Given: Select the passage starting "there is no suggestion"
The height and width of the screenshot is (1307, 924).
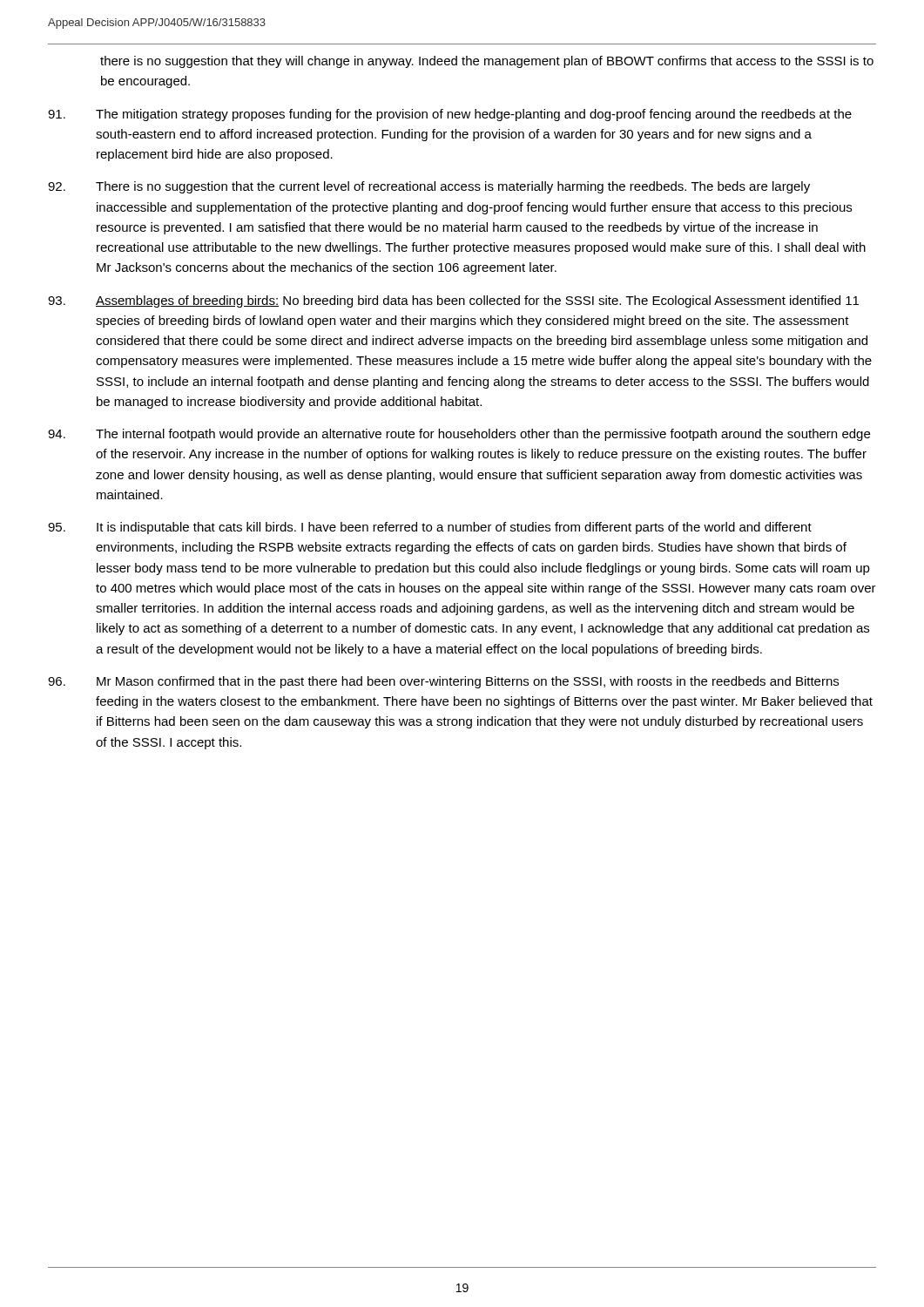Looking at the screenshot, I should tap(487, 71).
